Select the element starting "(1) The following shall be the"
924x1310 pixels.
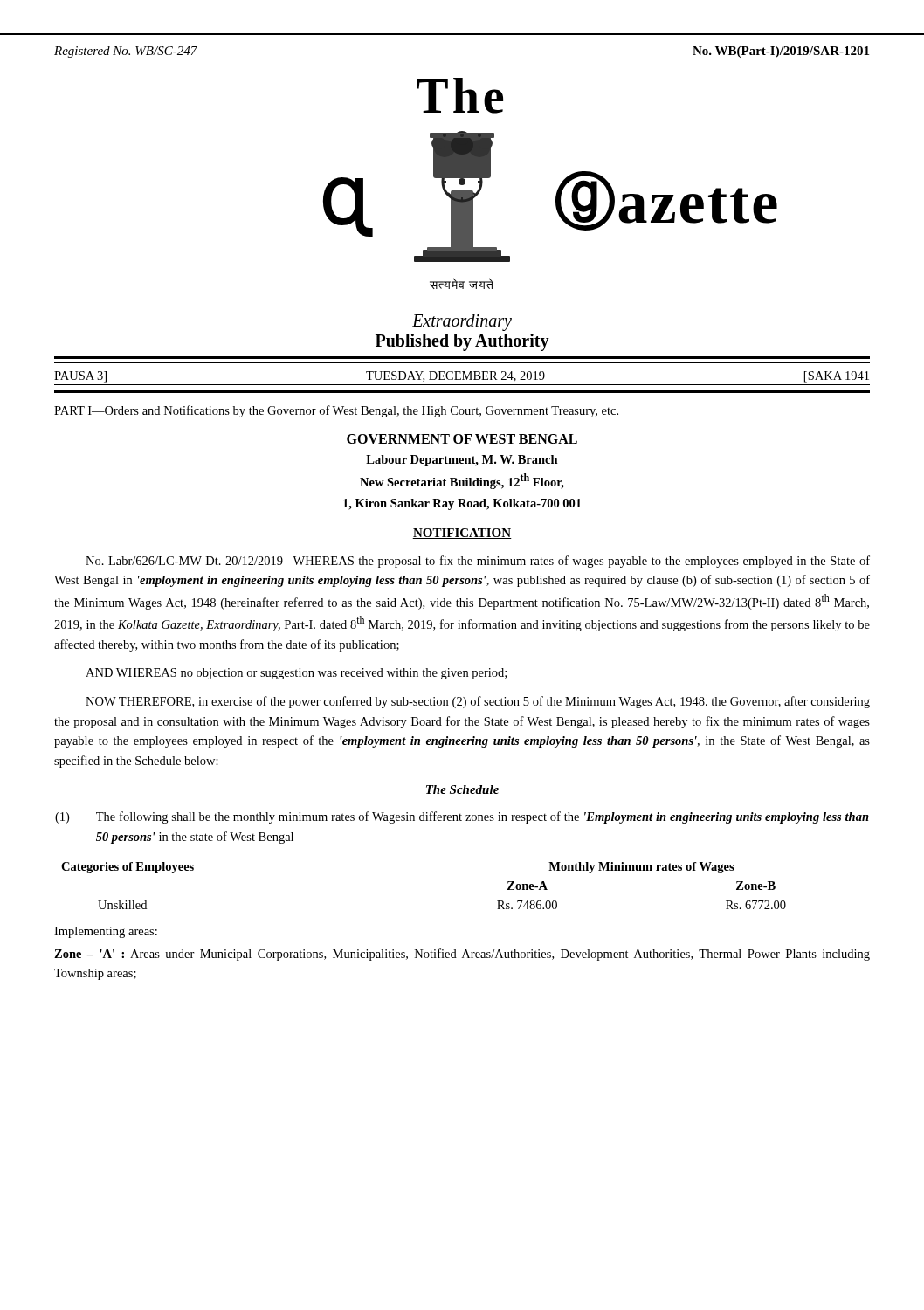462,827
